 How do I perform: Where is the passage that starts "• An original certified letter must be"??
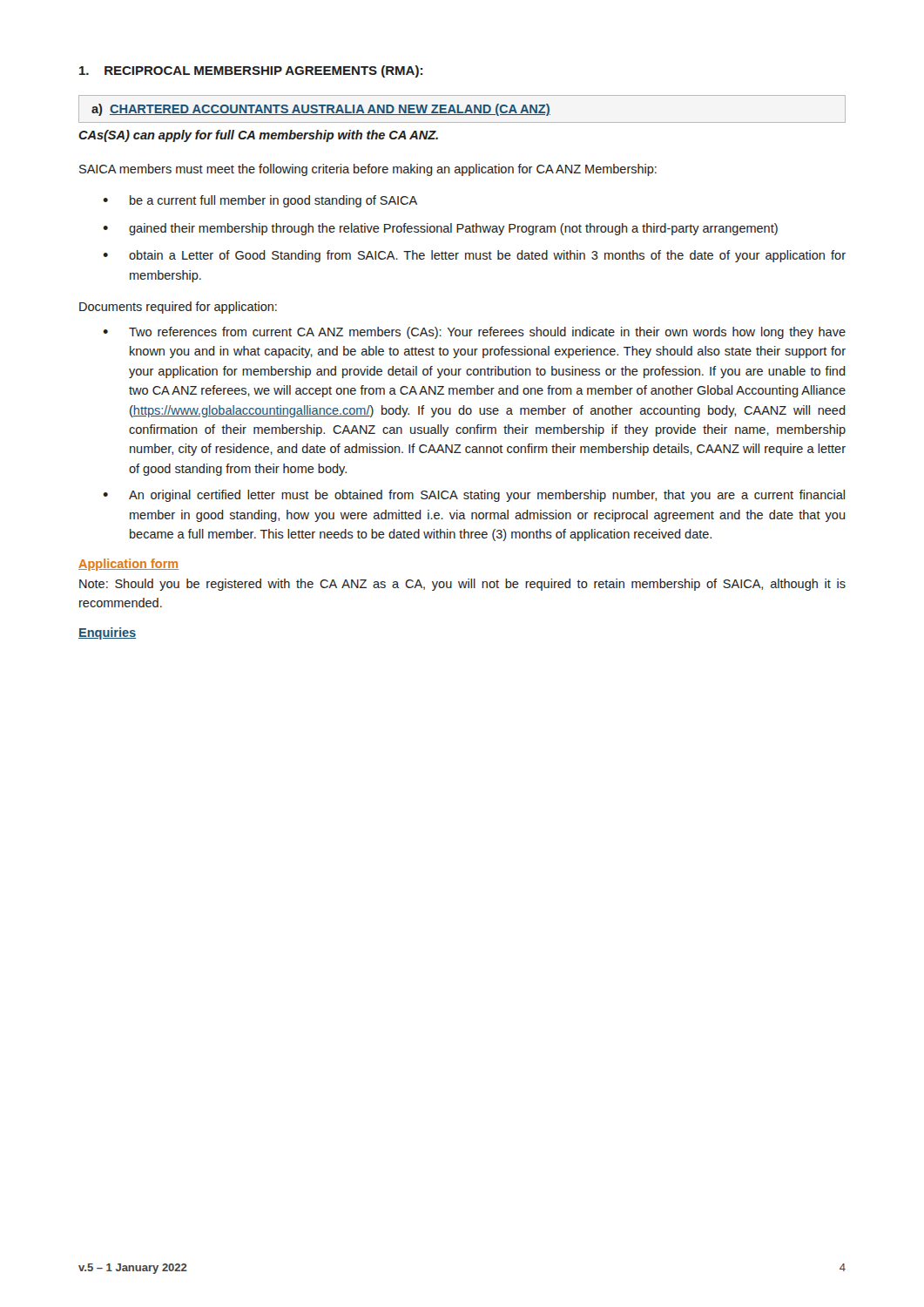tap(474, 515)
